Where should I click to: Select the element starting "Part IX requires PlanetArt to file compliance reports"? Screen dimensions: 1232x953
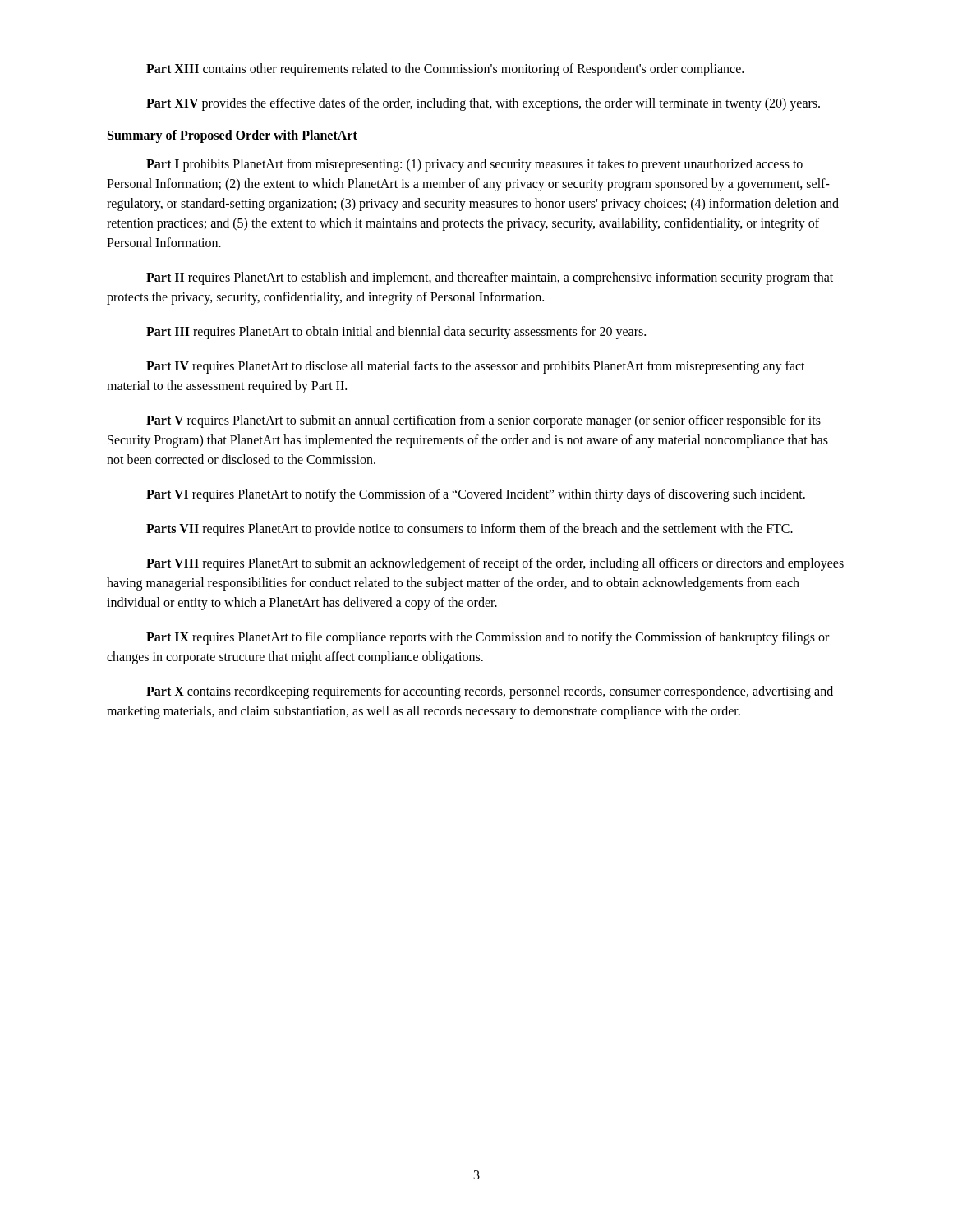pyautogui.click(x=468, y=647)
